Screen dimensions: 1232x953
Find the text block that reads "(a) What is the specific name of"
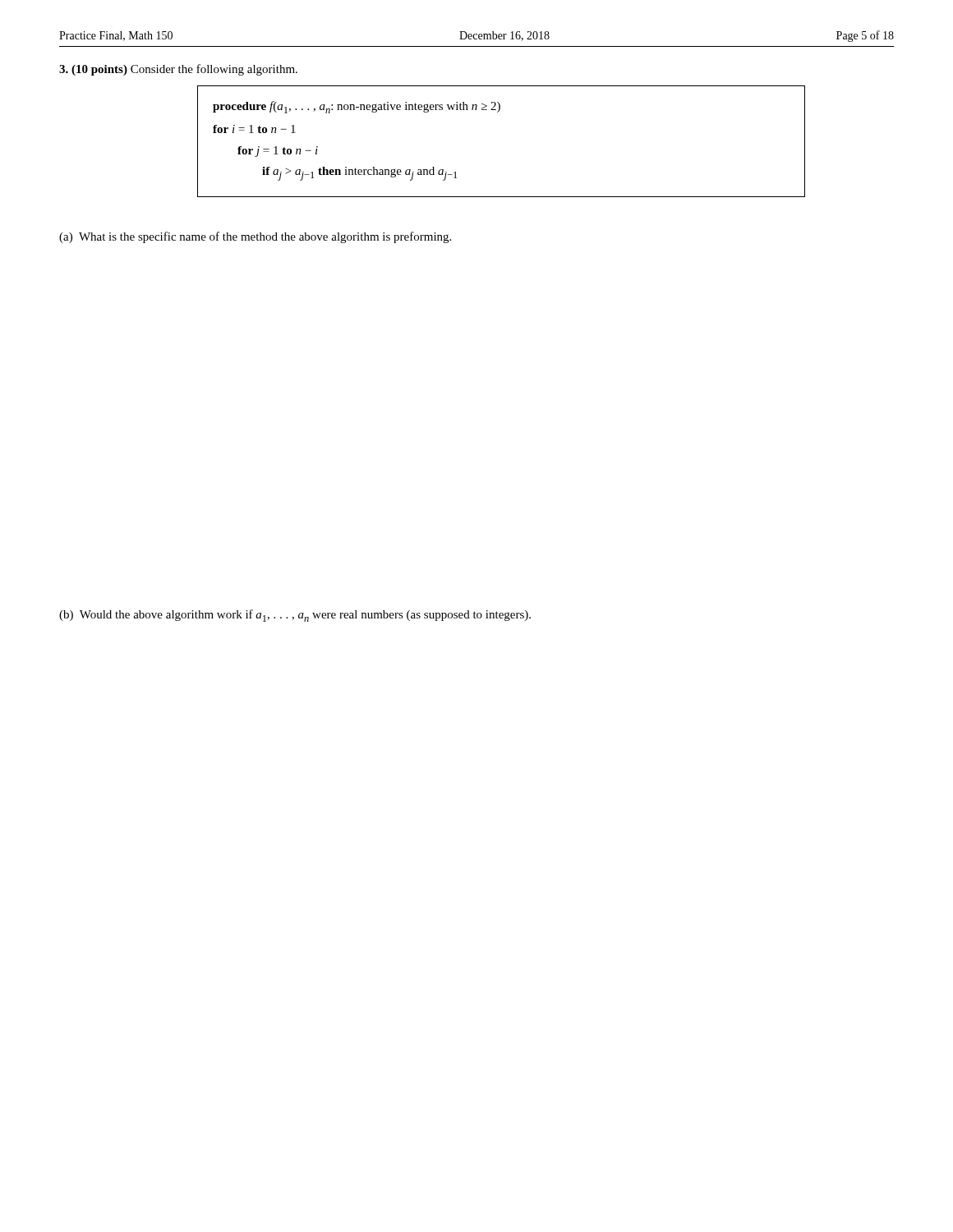pyautogui.click(x=256, y=237)
